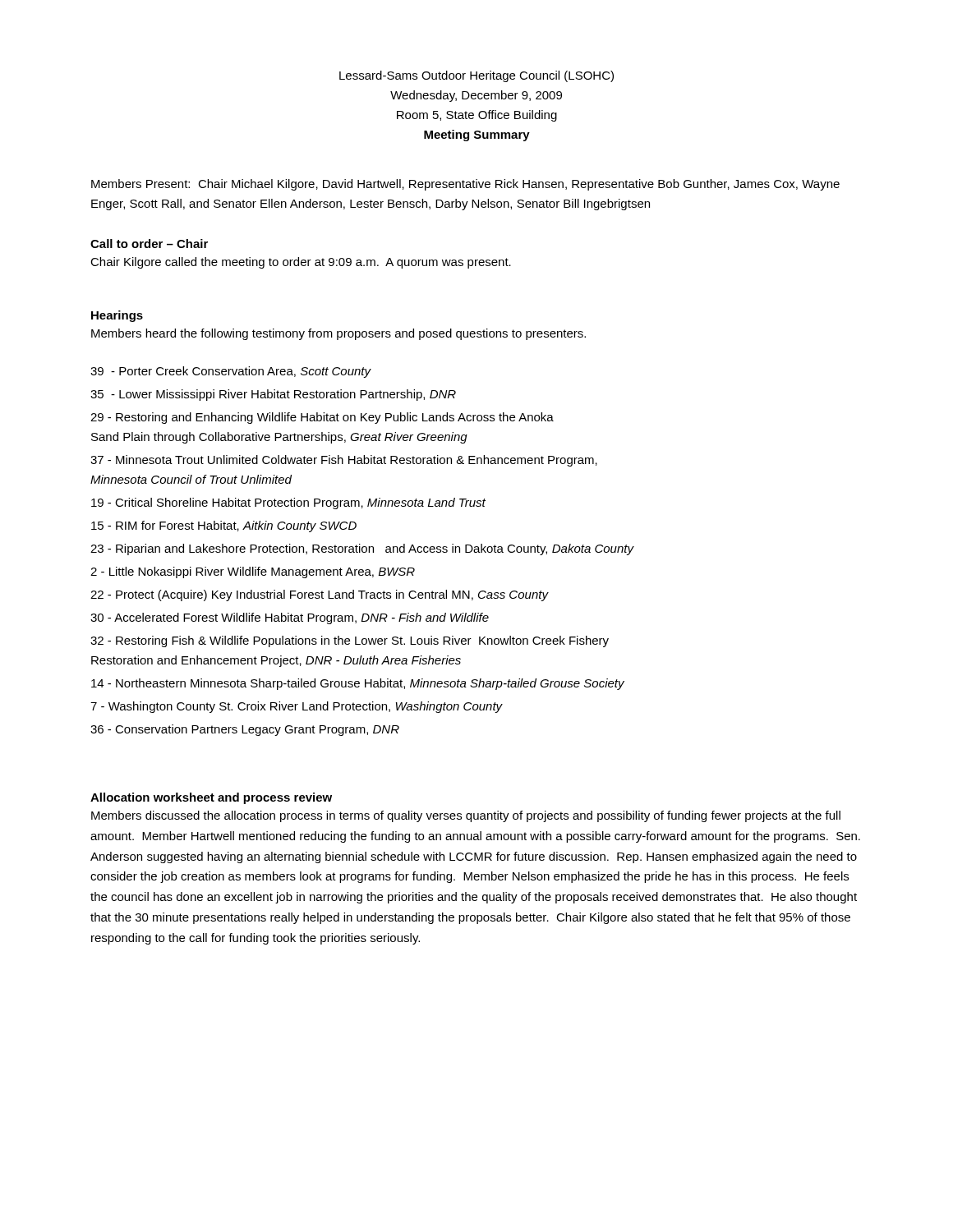Find the passage starting "Members Present: Chair Michael Kilgore, David"
The height and width of the screenshot is (1232, 953).
click(465, 193)
